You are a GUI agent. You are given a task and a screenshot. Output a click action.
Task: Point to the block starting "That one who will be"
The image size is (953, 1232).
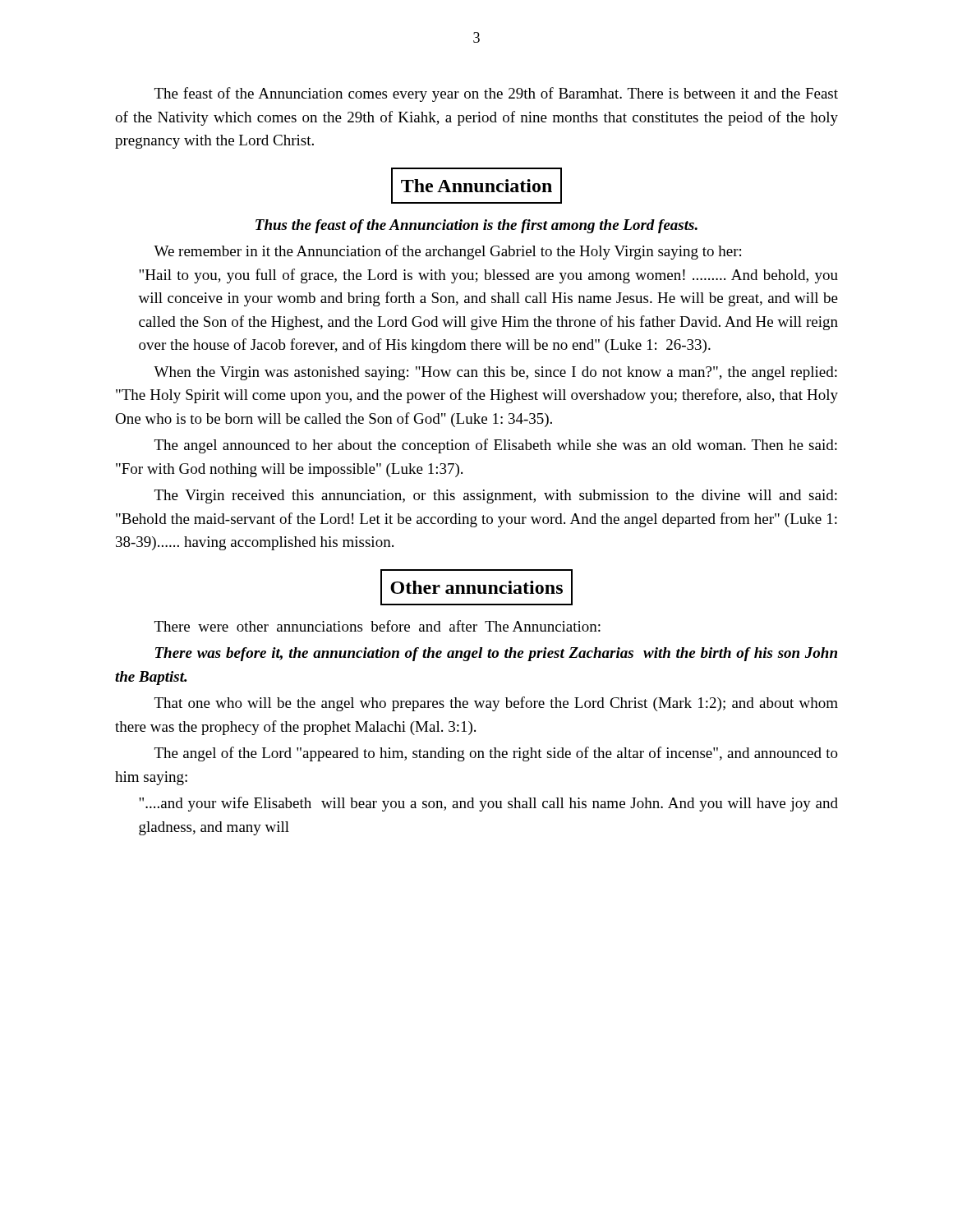pos(476,715)
